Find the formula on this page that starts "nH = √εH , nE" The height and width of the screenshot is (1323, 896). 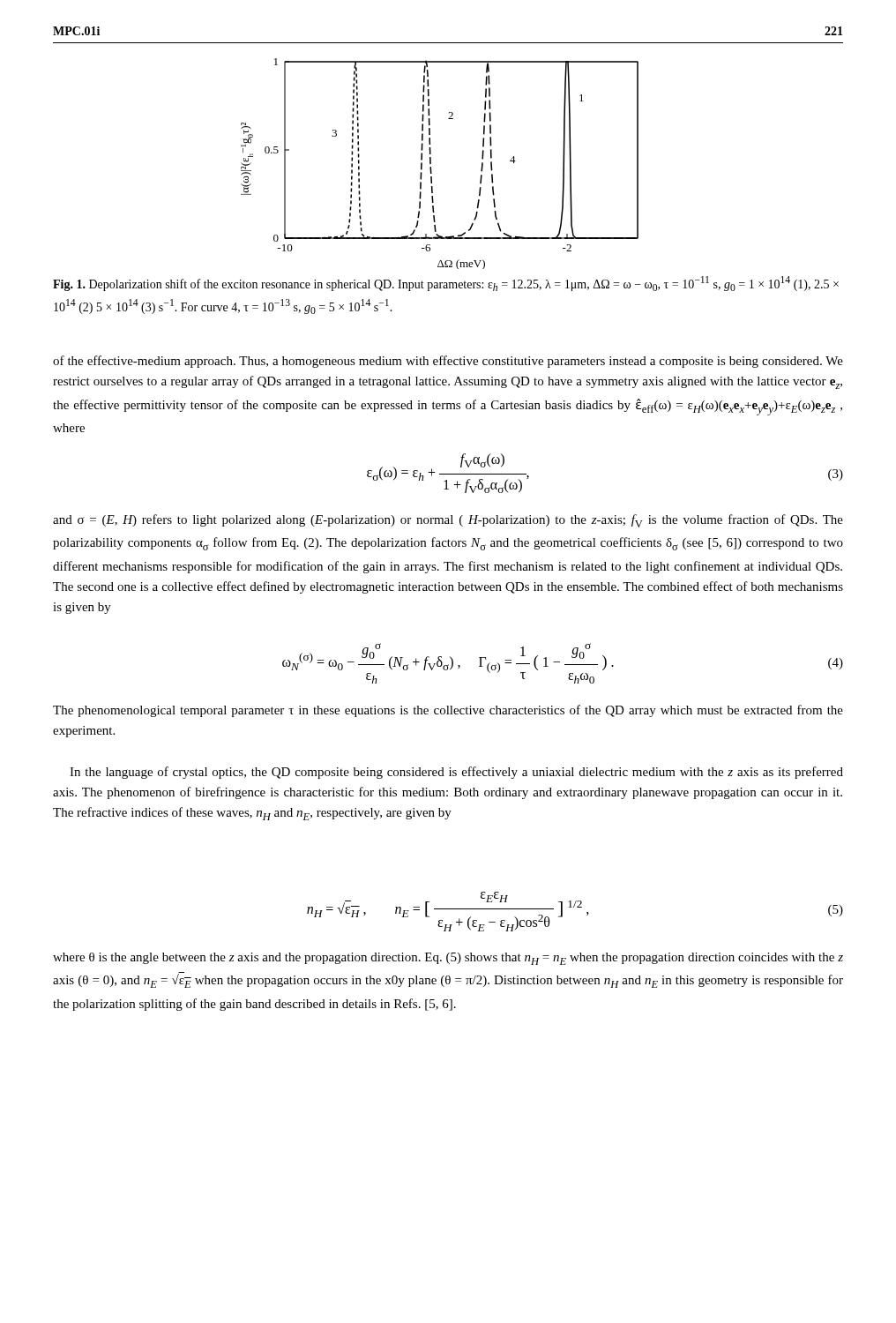448,910
